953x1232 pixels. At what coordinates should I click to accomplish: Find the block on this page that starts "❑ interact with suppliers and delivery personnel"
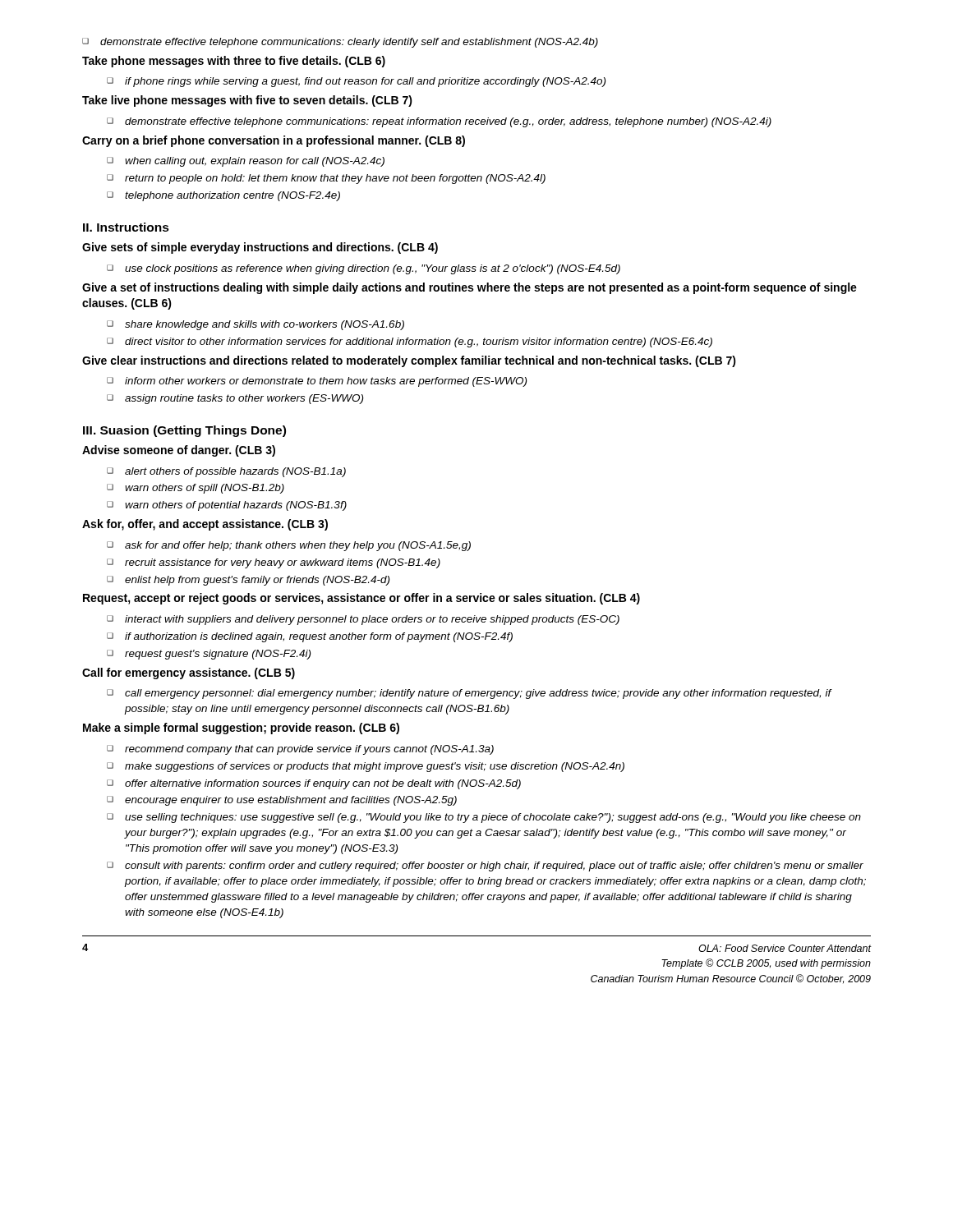coord(363,620)
